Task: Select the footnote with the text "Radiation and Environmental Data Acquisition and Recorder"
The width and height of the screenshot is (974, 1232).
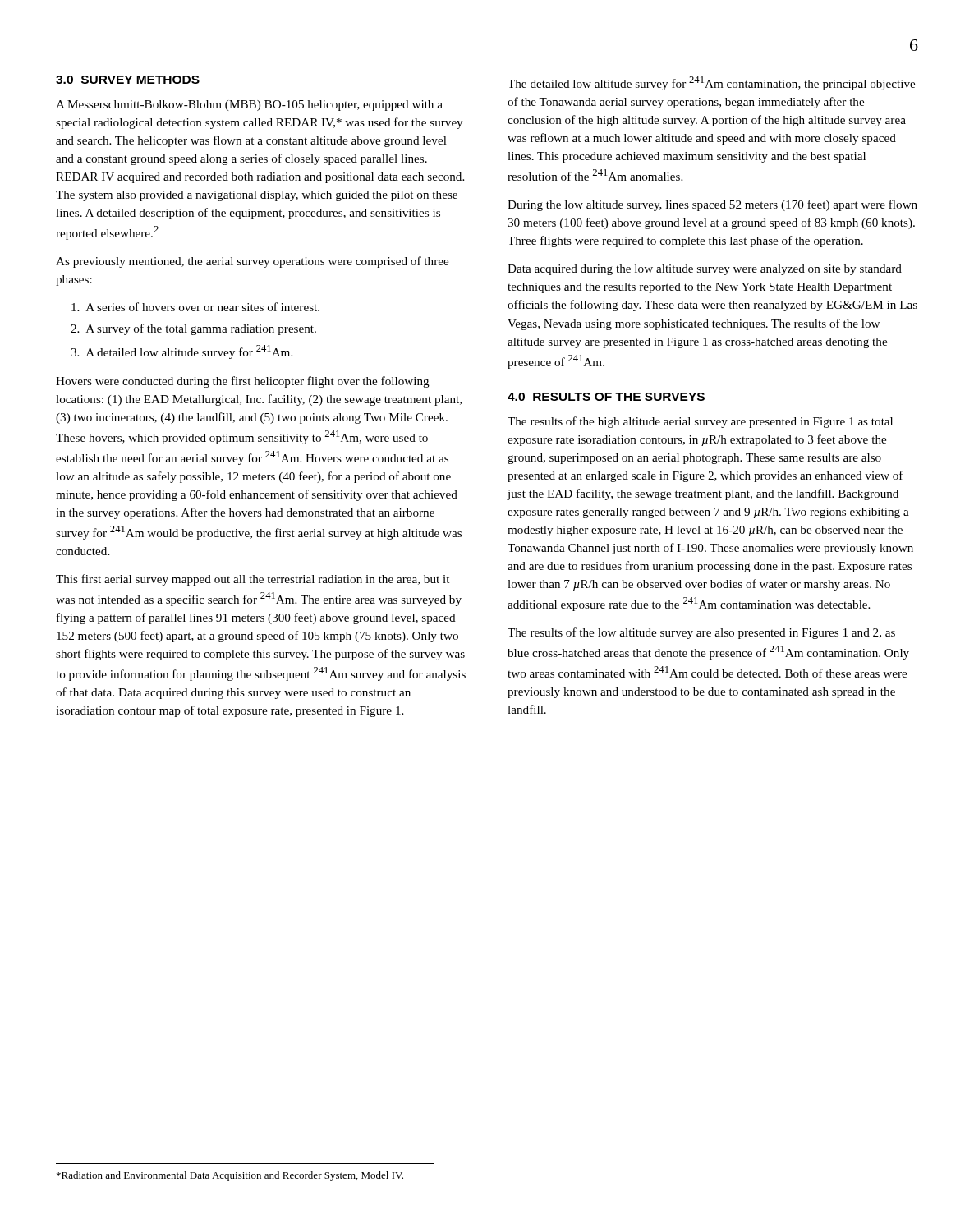Action: (230, 1175)
